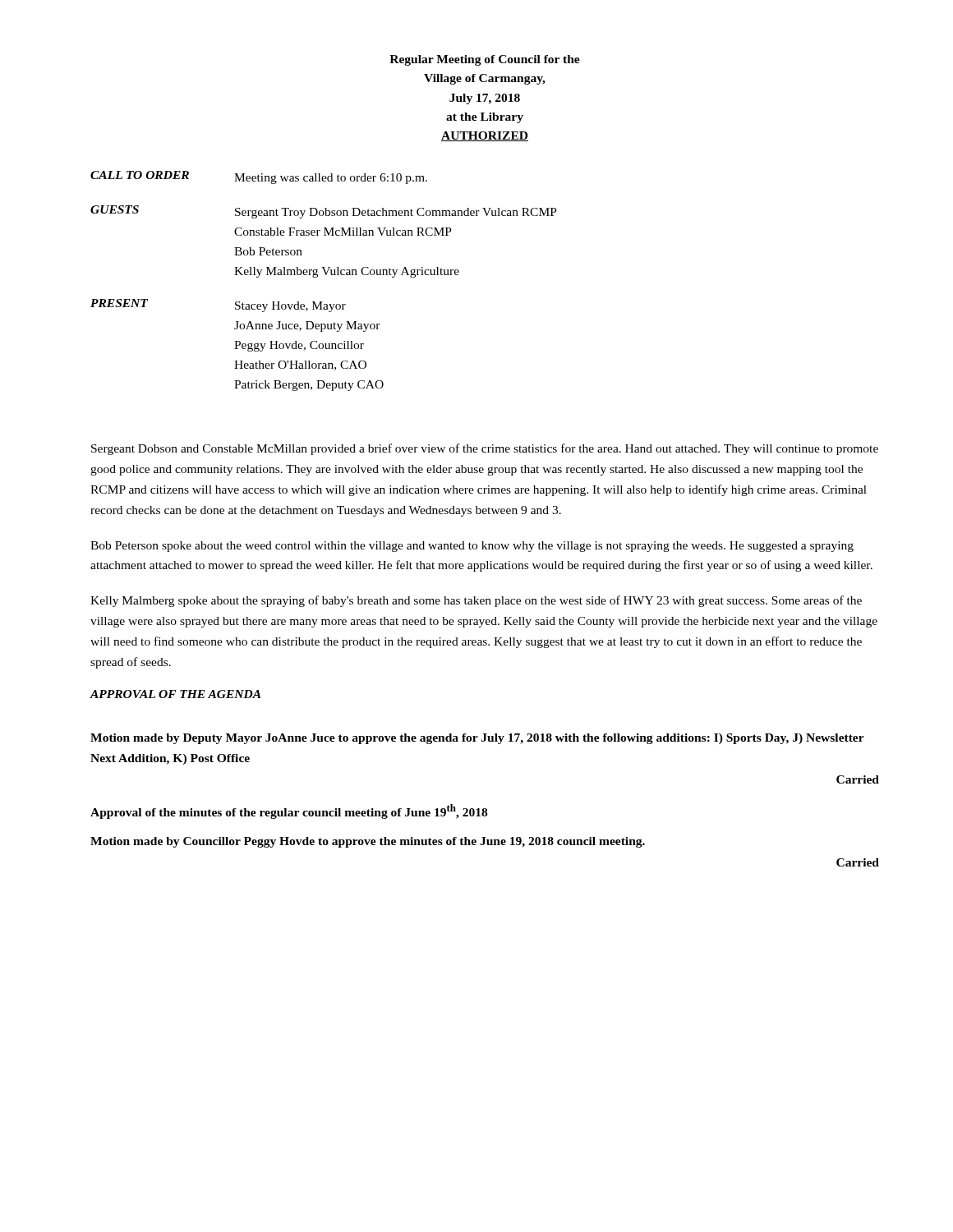Screen dimensions: 1232x953
Task: Select the text block with the text "PRESENT Stacey Hovde, Mayor"
Action: tap(237, 345)
